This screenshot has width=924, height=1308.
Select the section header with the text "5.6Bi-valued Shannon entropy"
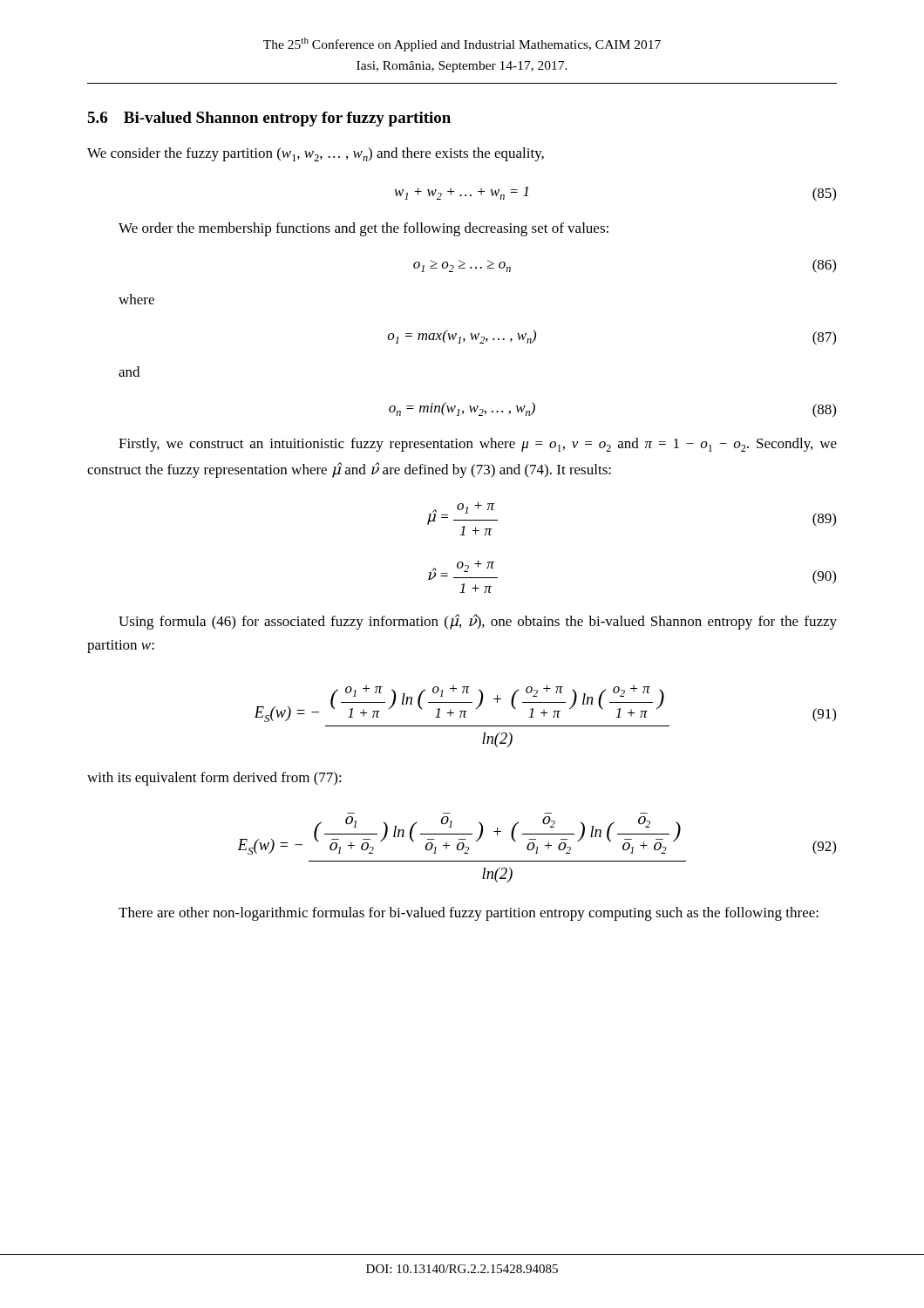pos(269,117)
